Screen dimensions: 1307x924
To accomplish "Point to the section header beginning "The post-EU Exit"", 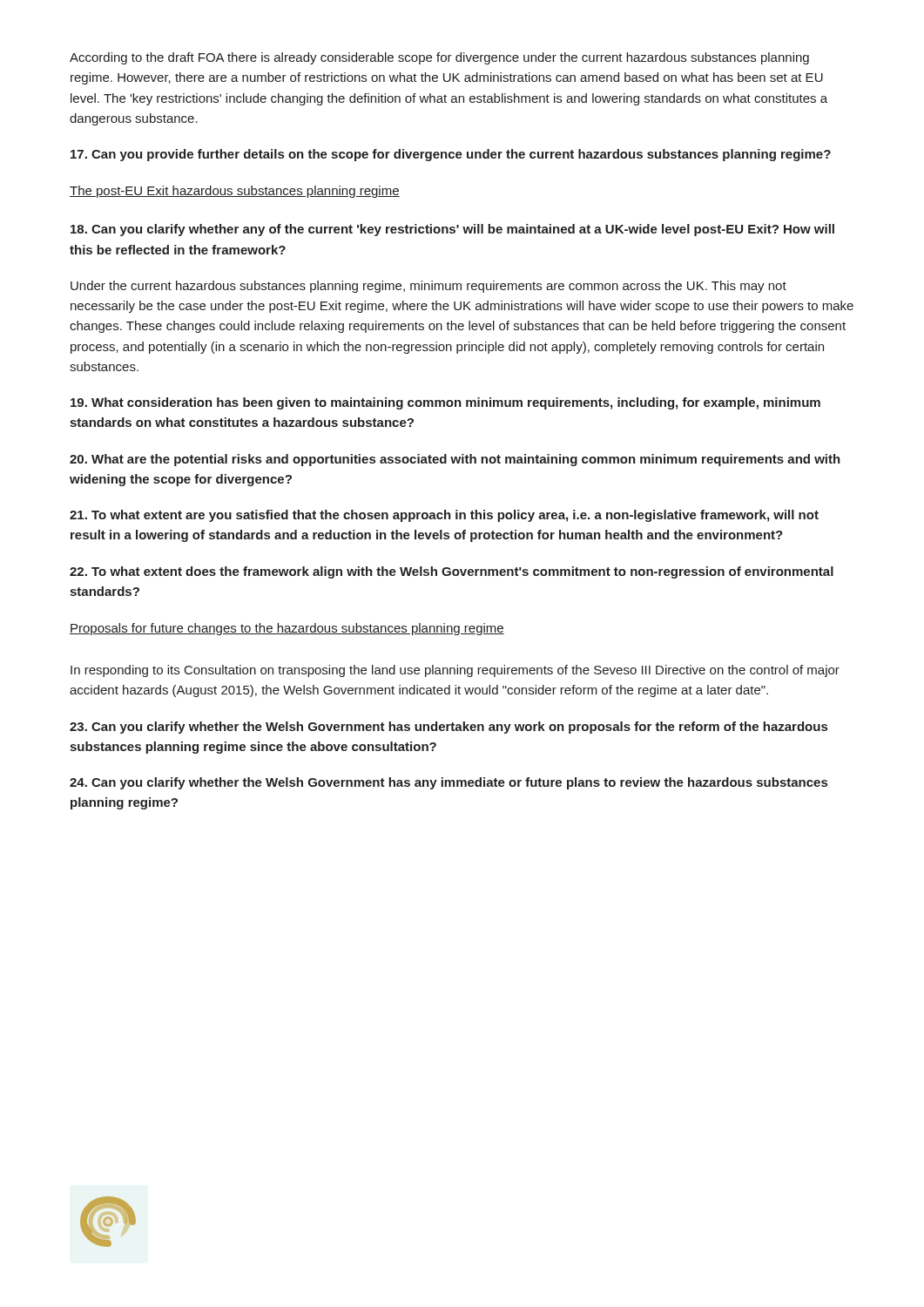I will tap(235, 191).
